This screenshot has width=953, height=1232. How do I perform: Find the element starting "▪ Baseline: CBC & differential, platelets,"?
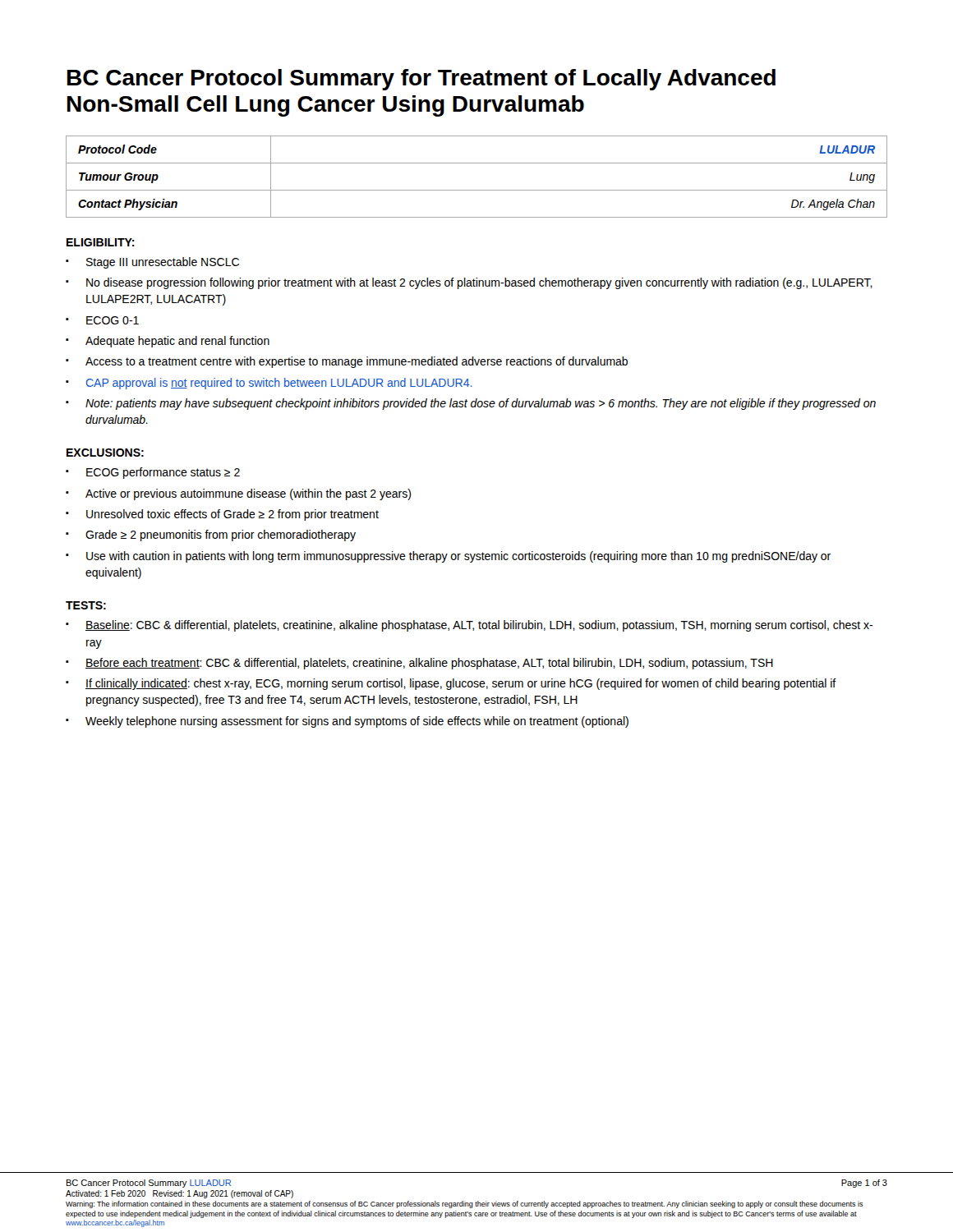tap(476, 634)
